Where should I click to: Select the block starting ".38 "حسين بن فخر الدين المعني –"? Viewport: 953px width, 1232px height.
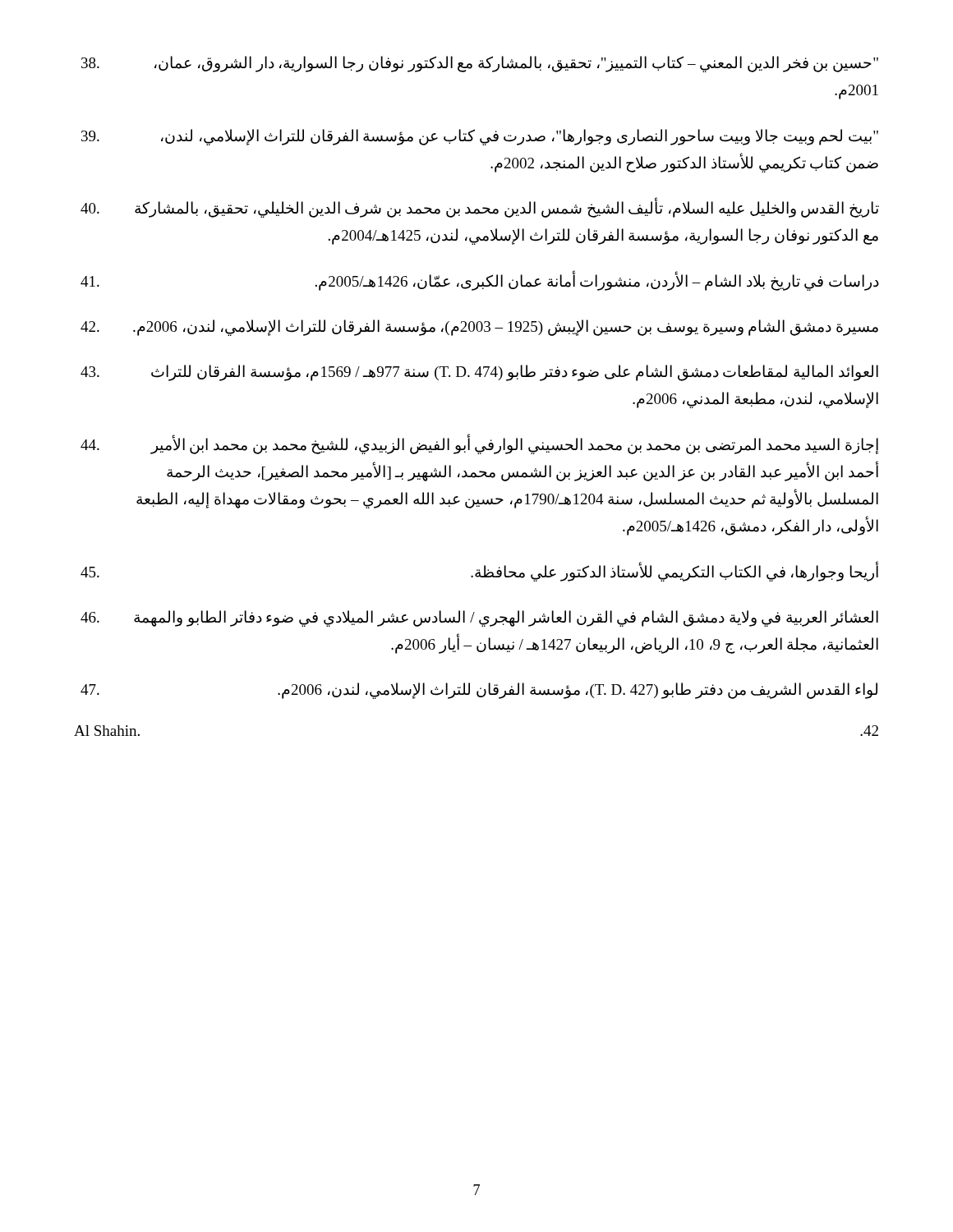click(x=476, y=77)
